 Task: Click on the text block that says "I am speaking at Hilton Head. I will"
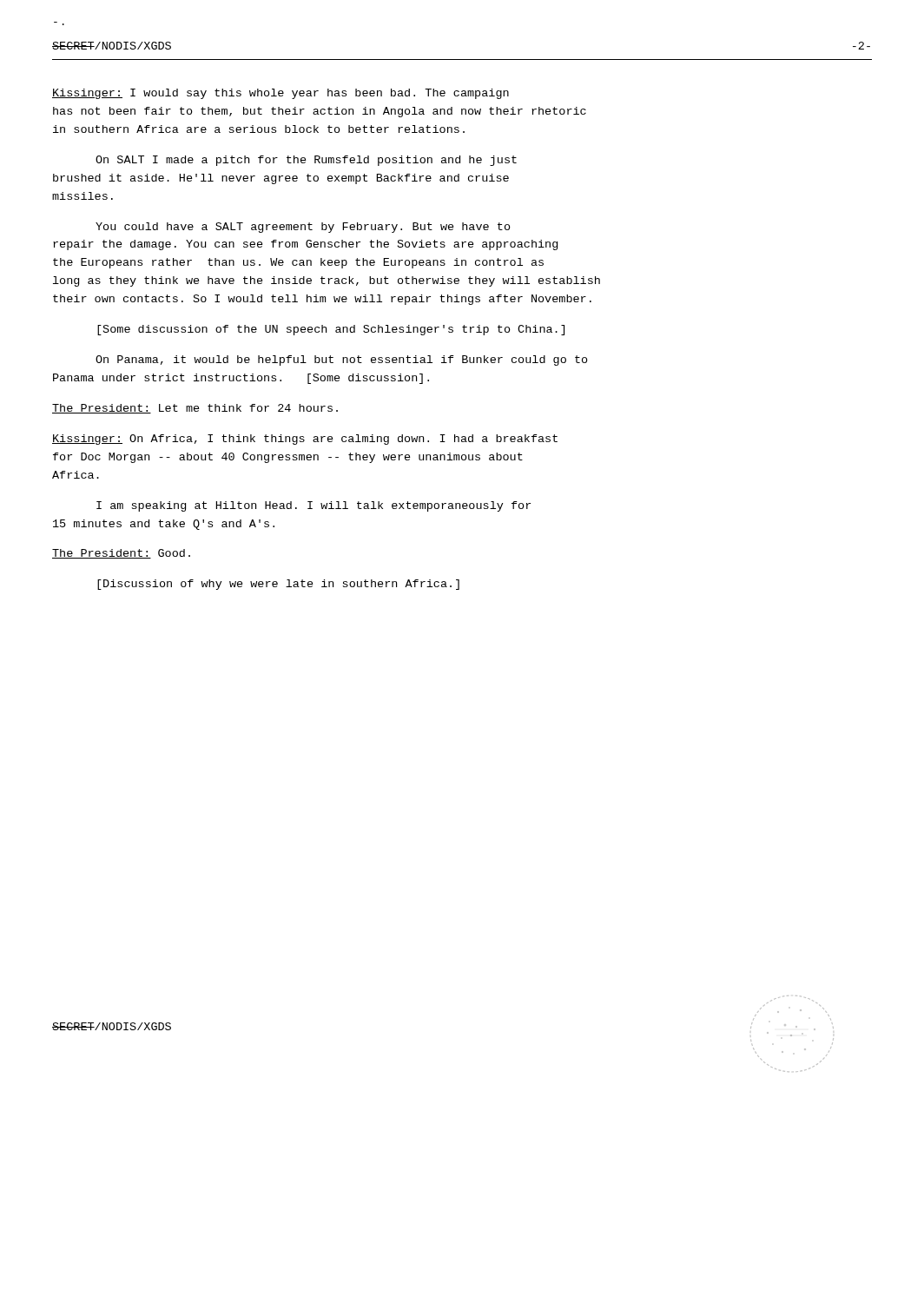point(292,515)
